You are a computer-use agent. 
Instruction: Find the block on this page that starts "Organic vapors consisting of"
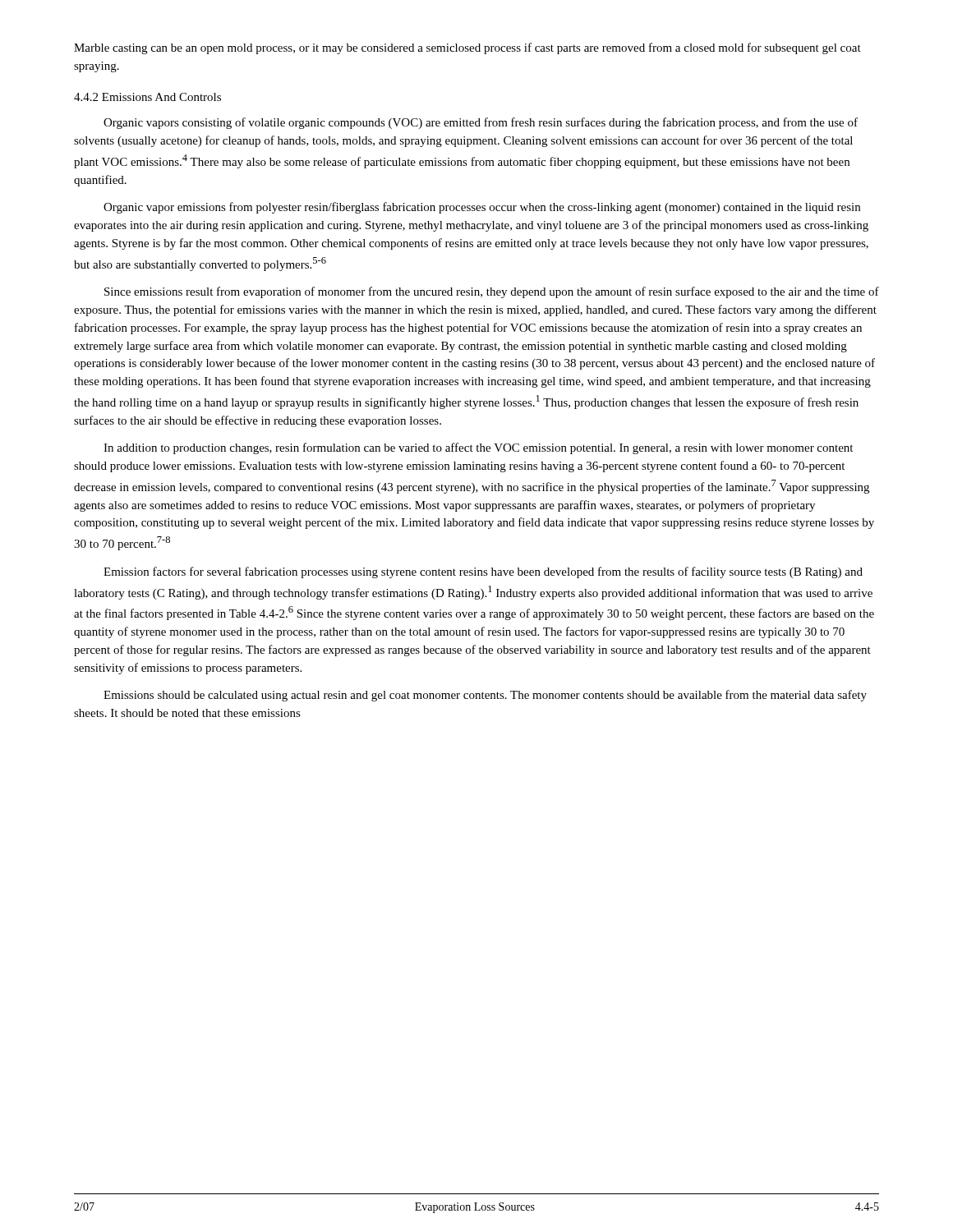tap(476, 152)
